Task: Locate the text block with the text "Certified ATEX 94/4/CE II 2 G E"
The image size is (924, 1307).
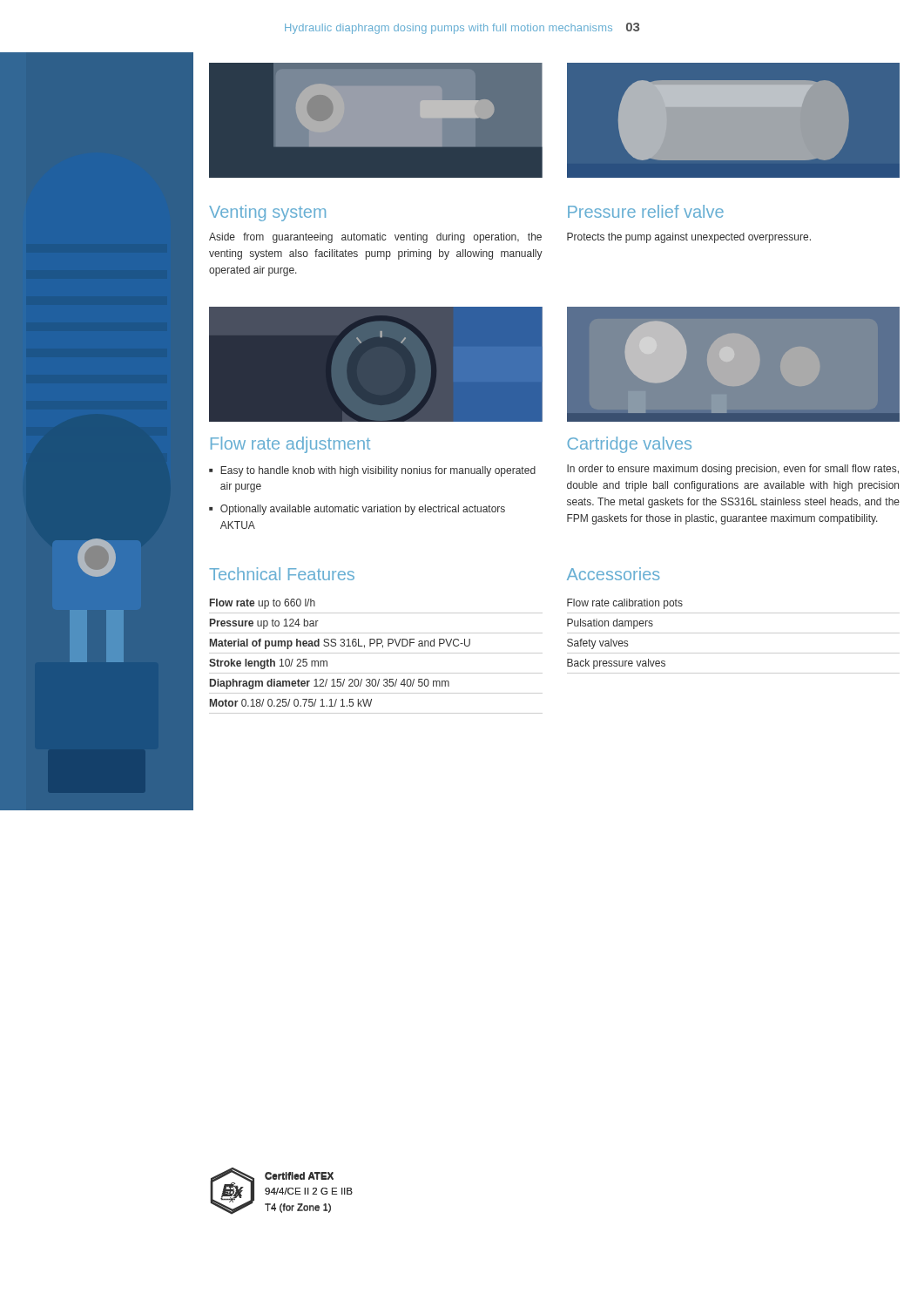Action: pos(309,1191)
